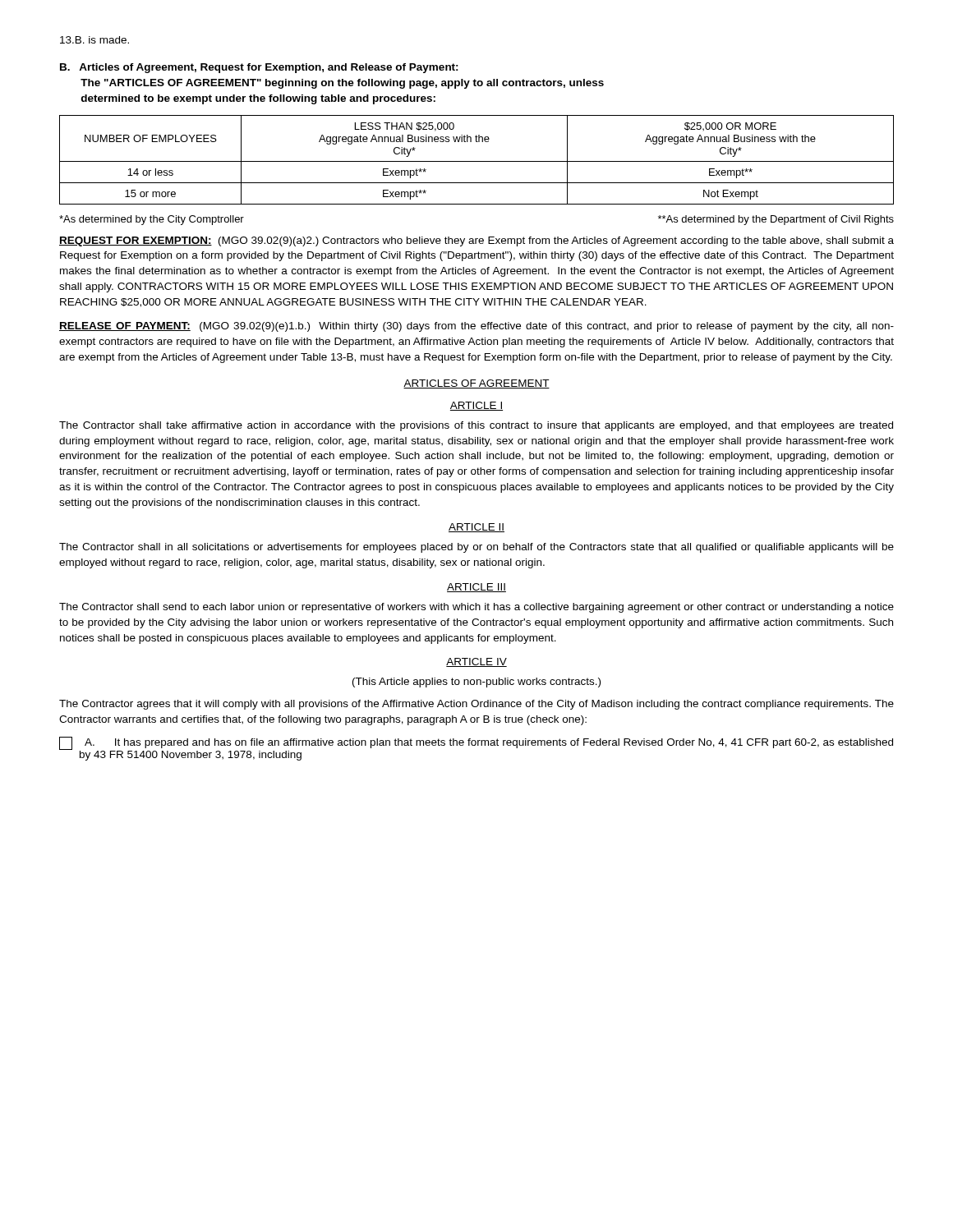Locate the text with the text "B. is made."
This screenshot has width=953, height=1232.
[x=95, y=40]
